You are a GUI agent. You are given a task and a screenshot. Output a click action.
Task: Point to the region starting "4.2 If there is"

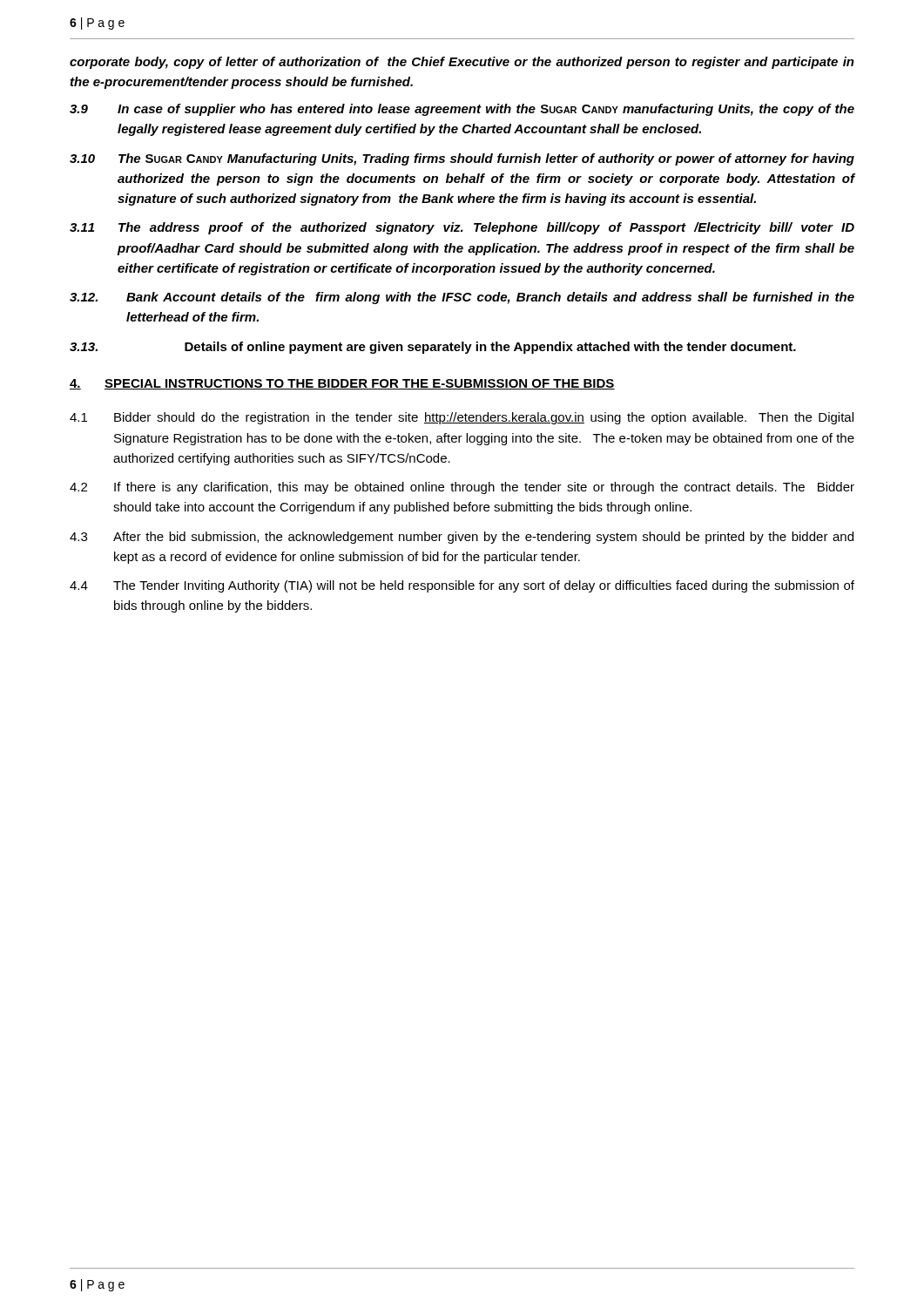pos(462,497)
